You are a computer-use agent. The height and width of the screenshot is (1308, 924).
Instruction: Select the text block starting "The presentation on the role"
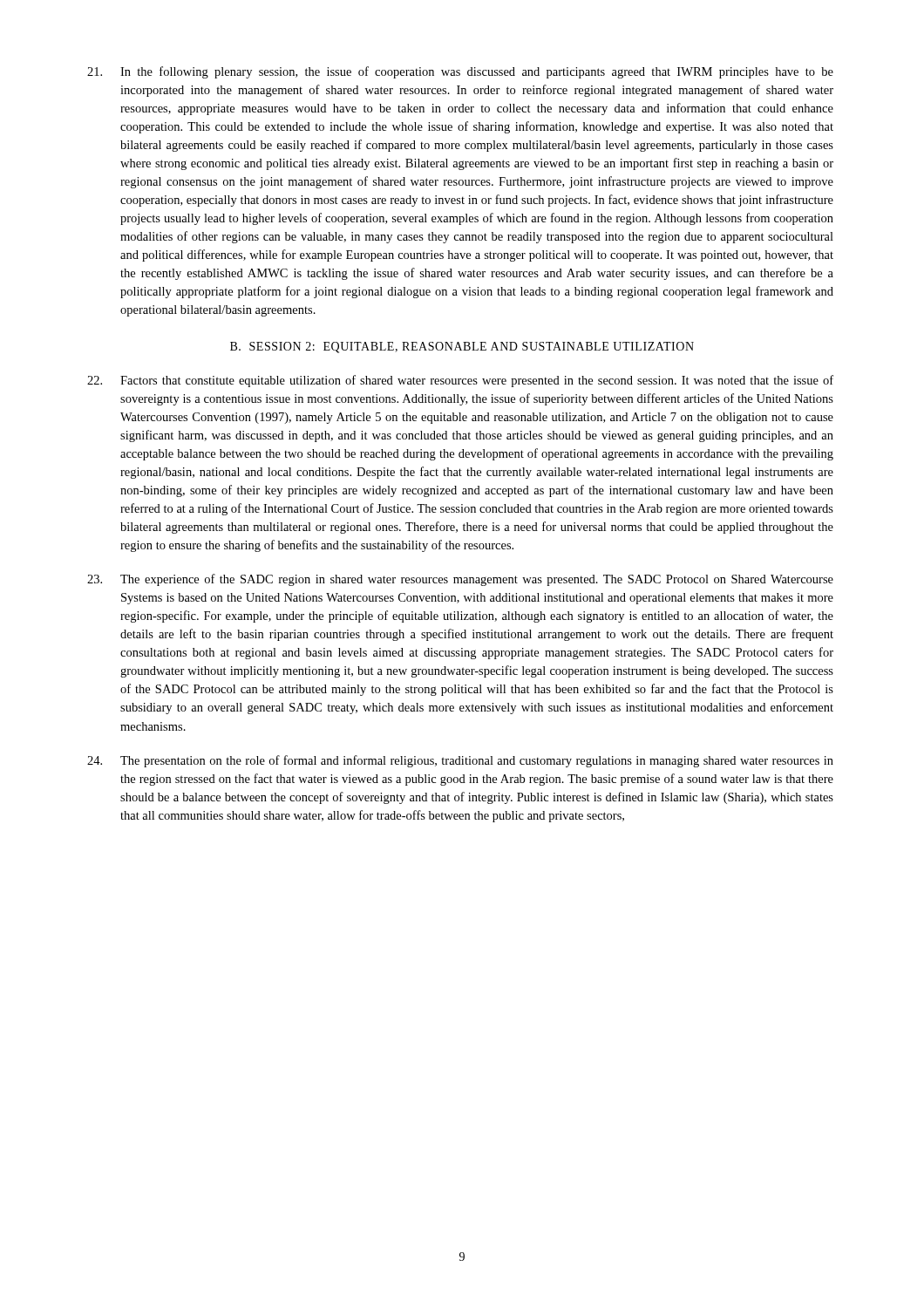[x=460, y=788]
